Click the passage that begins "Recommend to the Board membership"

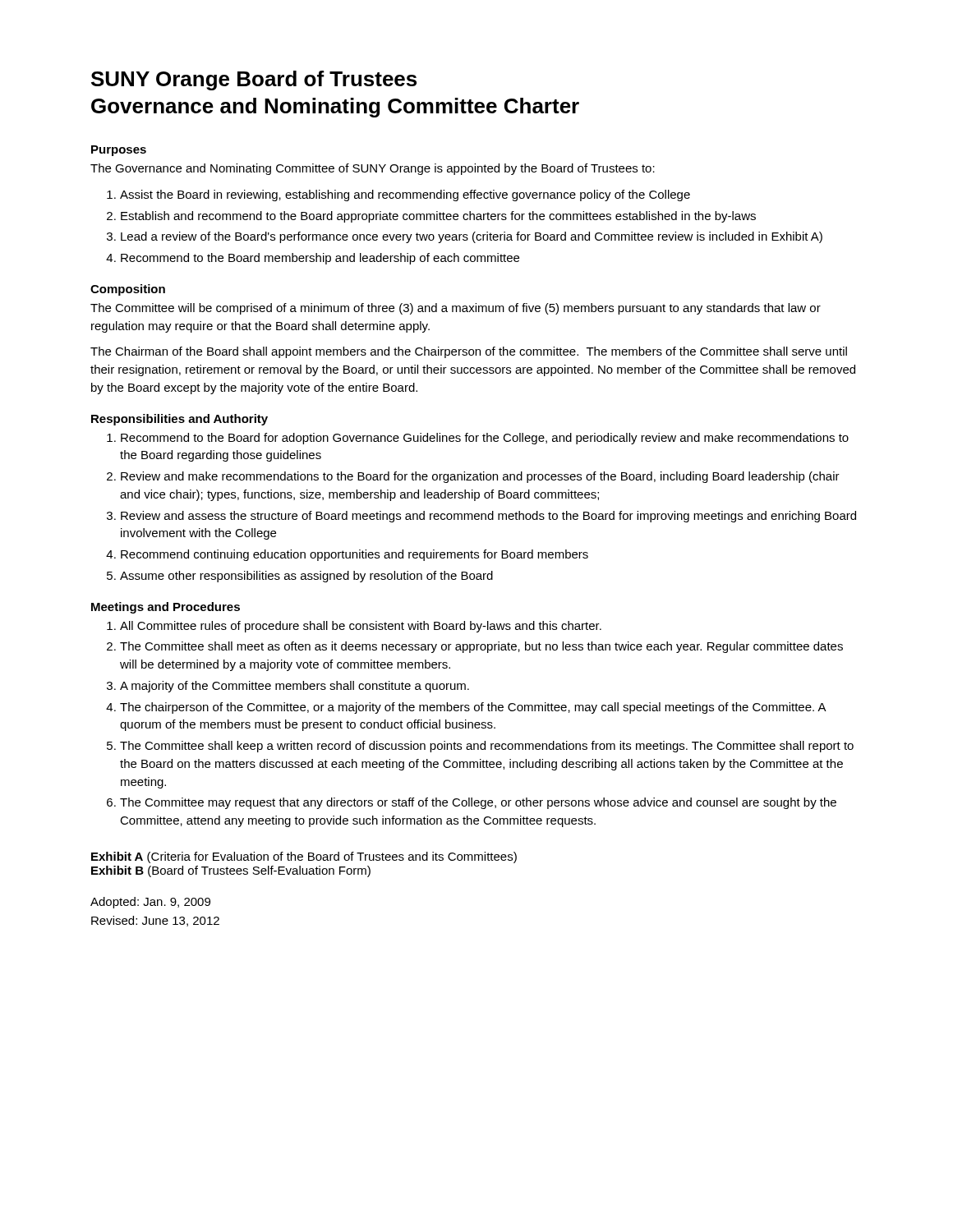[x=320, y=257]
